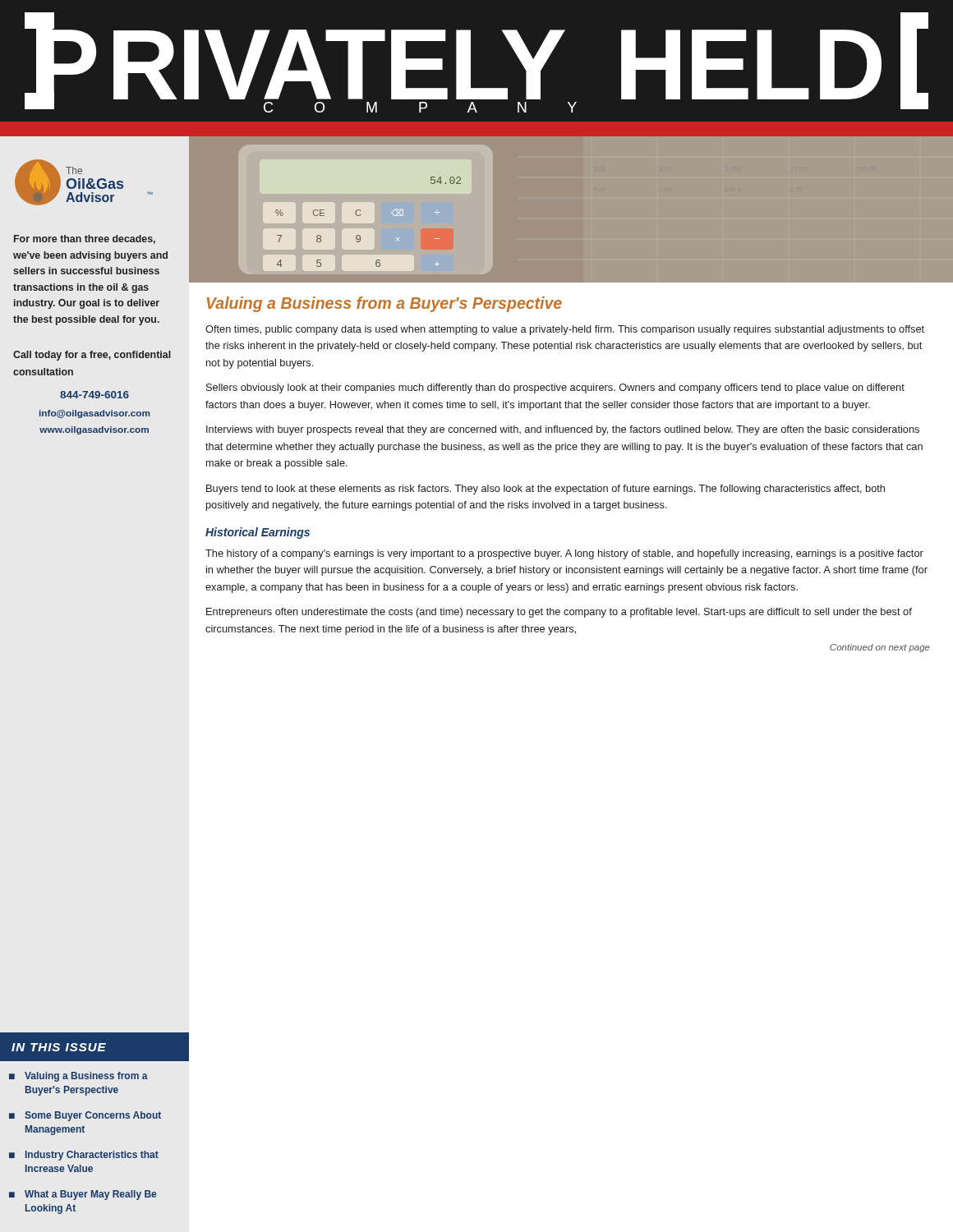Select the text block containing "Often times, public company data"
This screenshot has height=1232, width=953.
click(565, 346)
